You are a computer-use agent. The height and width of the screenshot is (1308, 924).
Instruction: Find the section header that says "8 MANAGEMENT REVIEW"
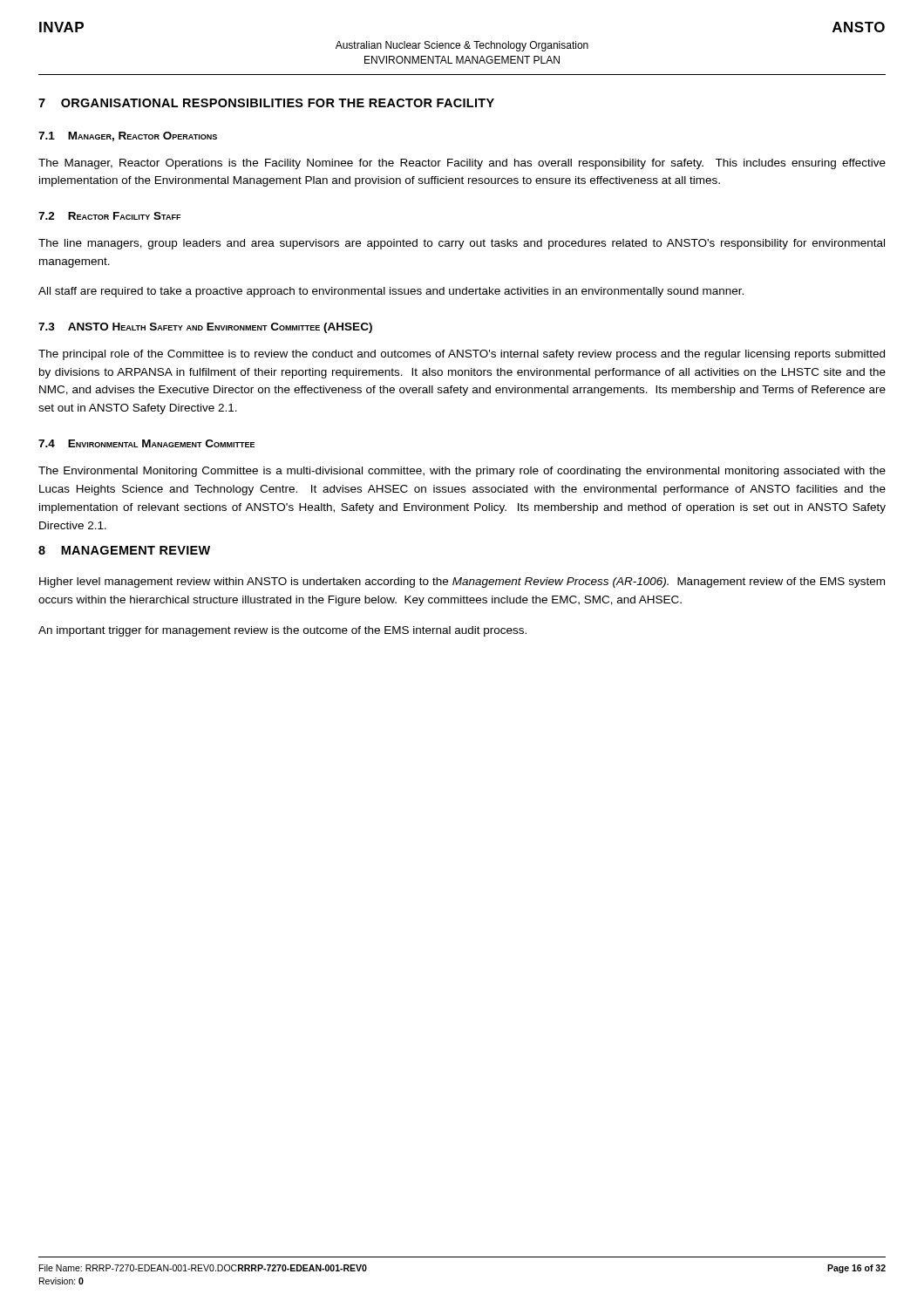pos(124,550)
